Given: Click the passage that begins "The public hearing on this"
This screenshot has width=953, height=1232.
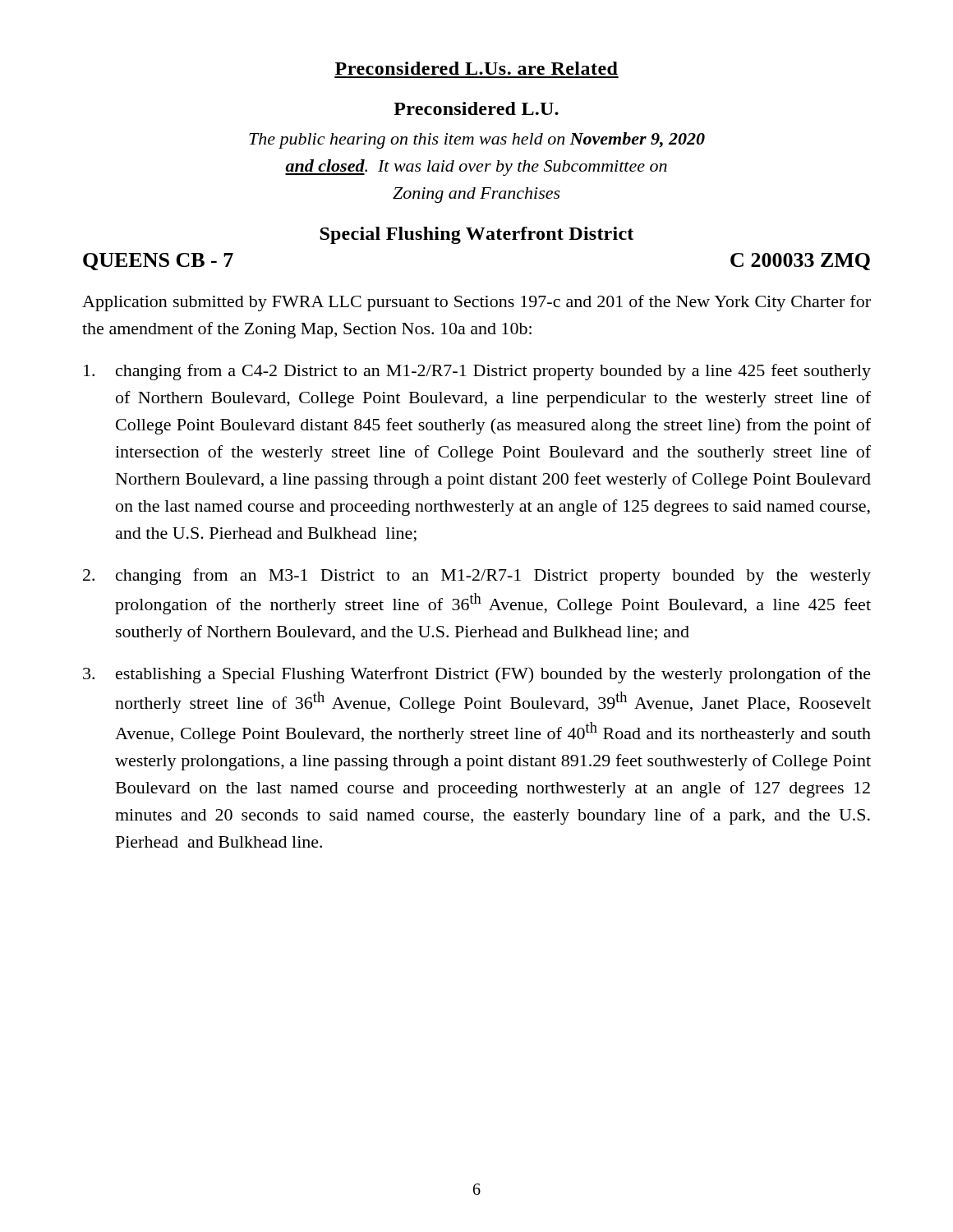Looking at the screenshot, I should tap(476, 166).
